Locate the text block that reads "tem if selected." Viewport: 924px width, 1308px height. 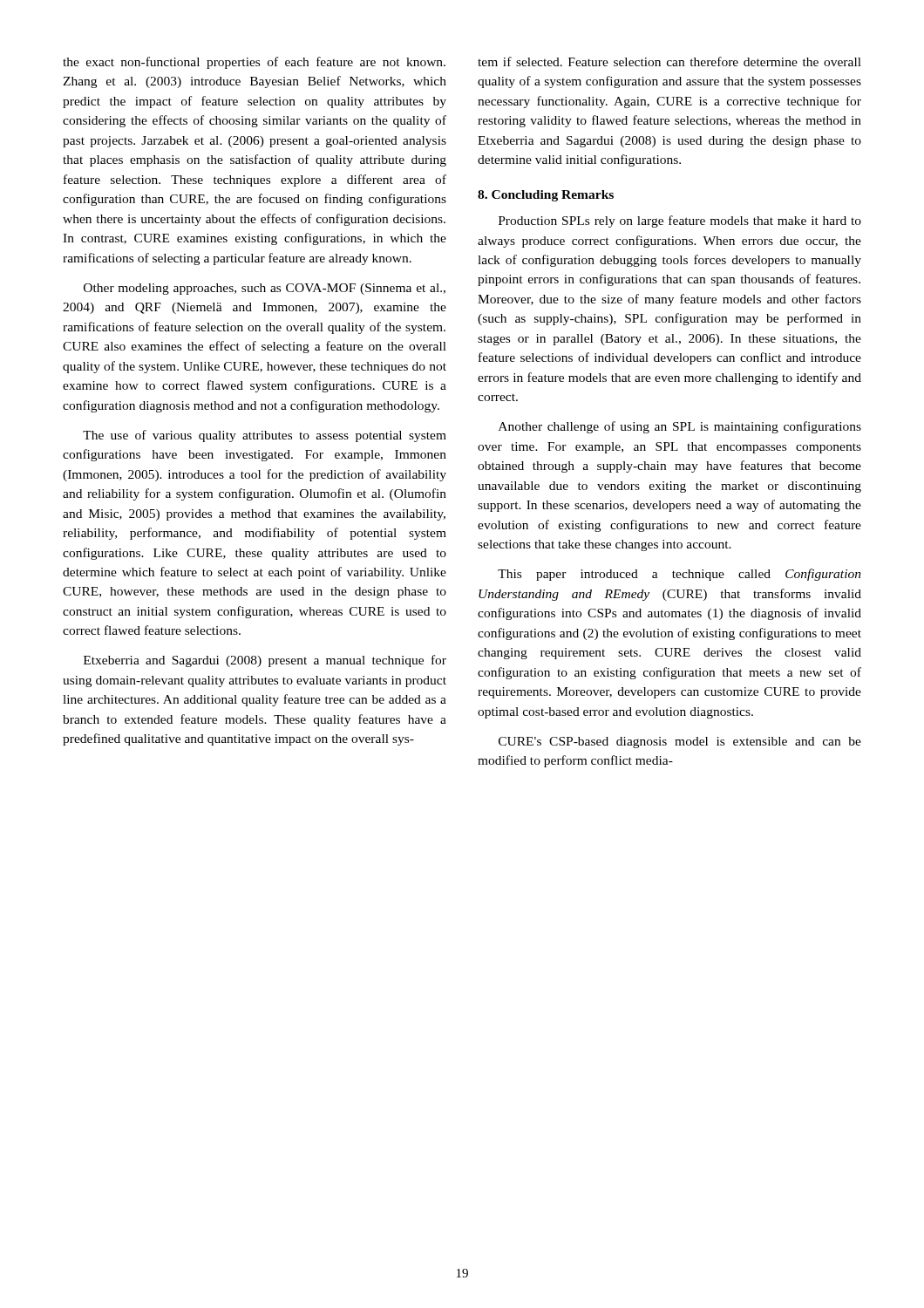[x=669, y=111]
